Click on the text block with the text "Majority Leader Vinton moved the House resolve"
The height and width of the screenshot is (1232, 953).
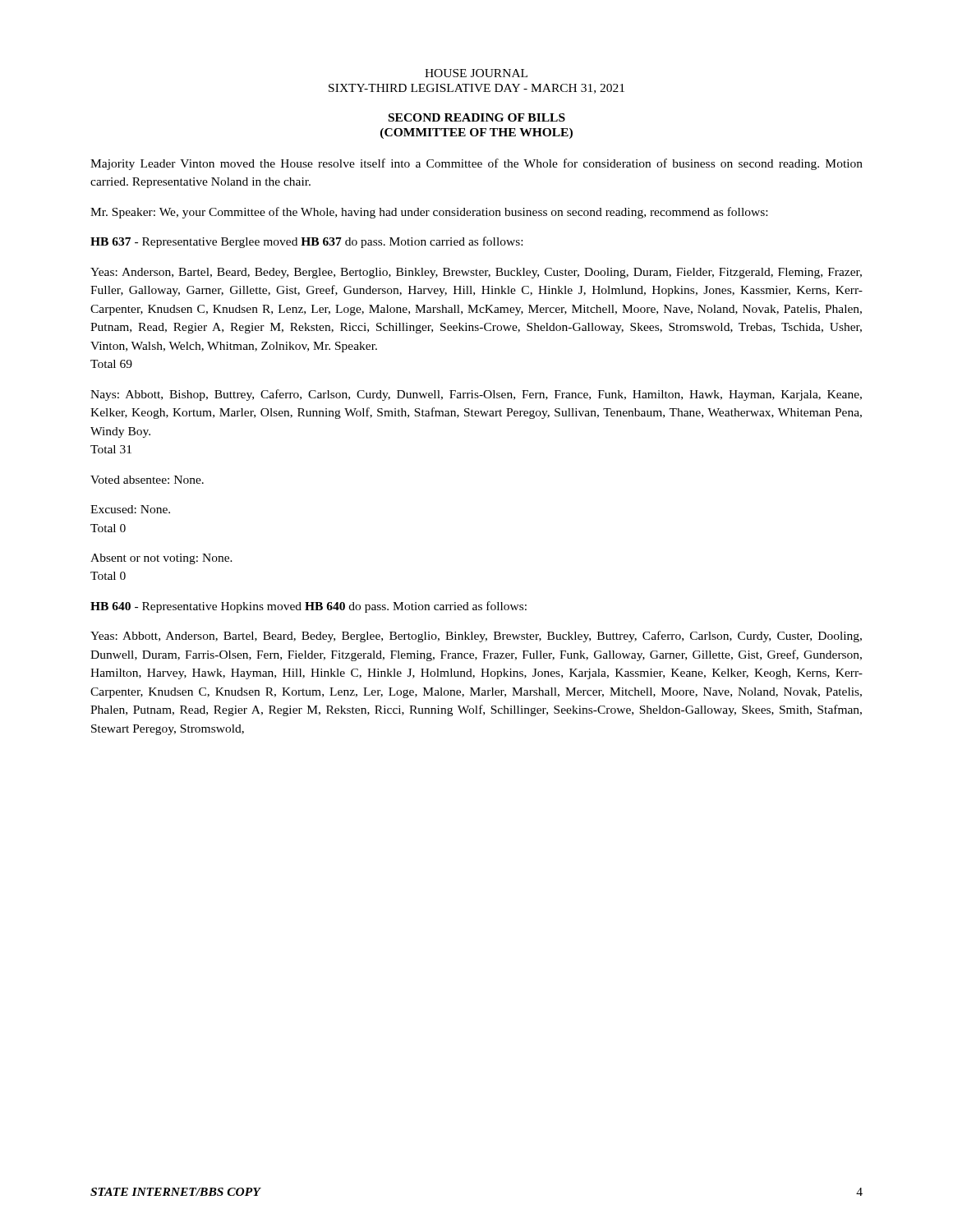click(x=476, y=172)
